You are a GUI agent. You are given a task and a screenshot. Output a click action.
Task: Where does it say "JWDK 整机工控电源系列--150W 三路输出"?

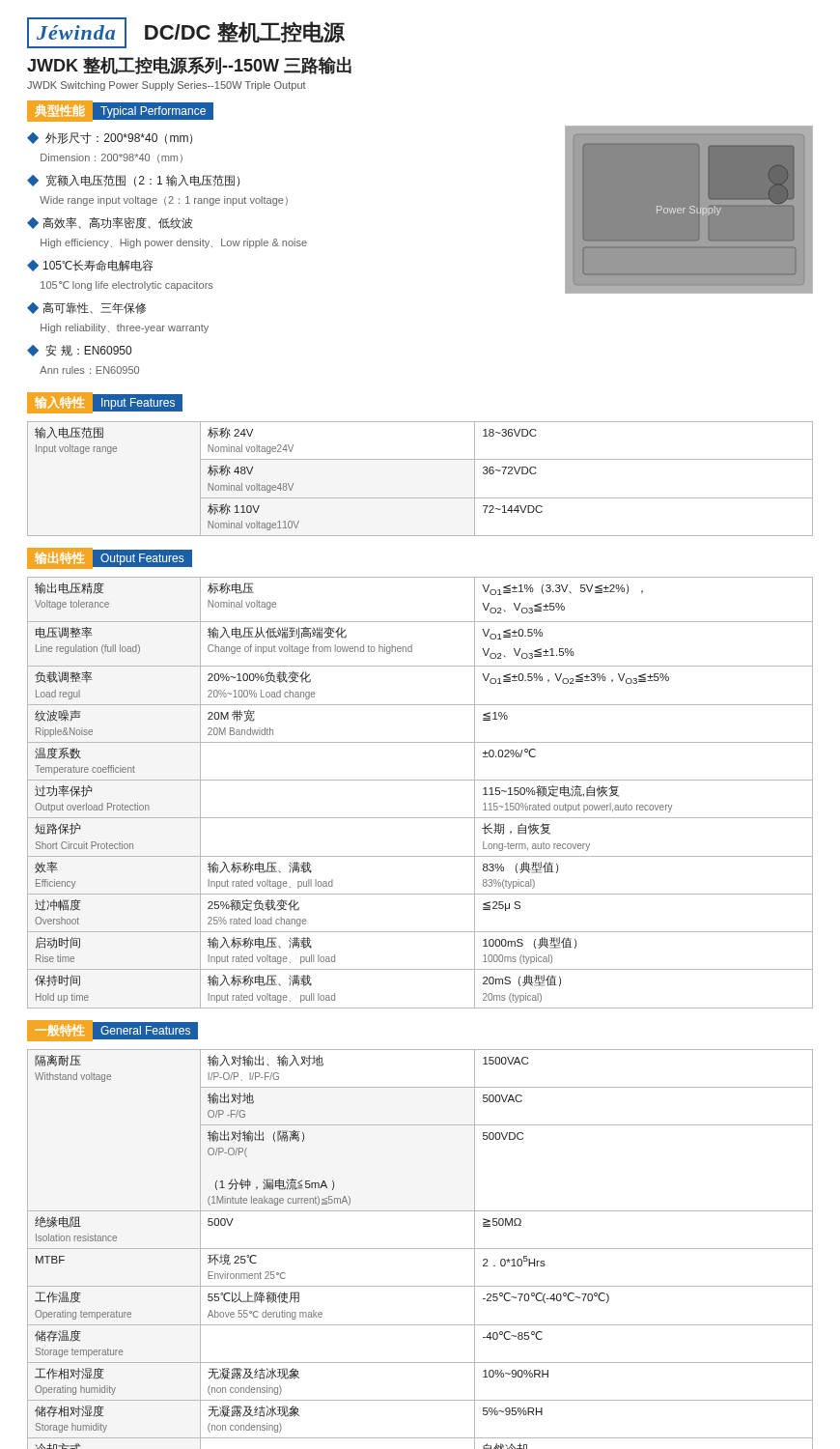tap(190, 66)
